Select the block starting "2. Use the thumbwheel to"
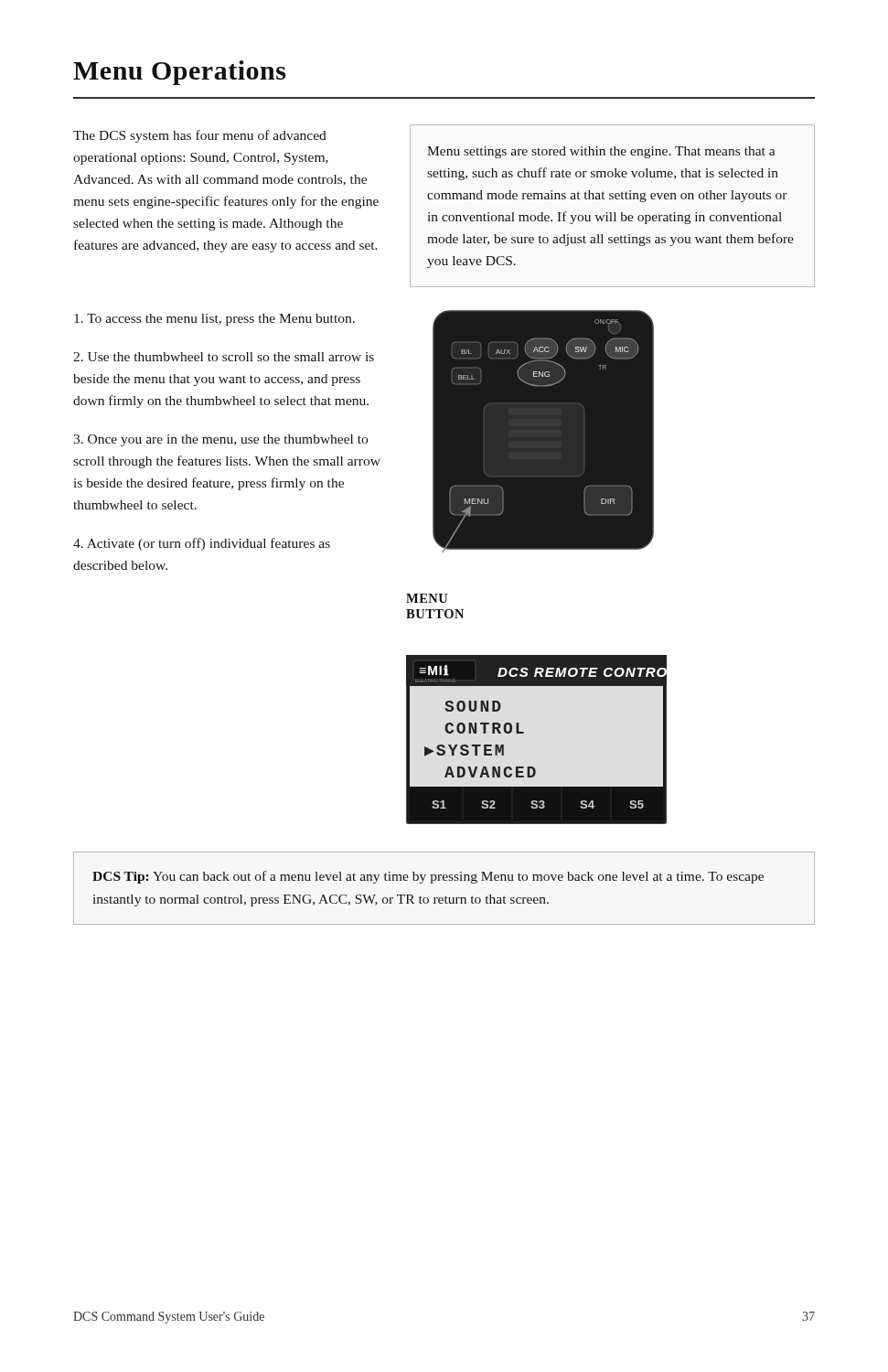Viewport: 888px width, 1372px height. 224,378
